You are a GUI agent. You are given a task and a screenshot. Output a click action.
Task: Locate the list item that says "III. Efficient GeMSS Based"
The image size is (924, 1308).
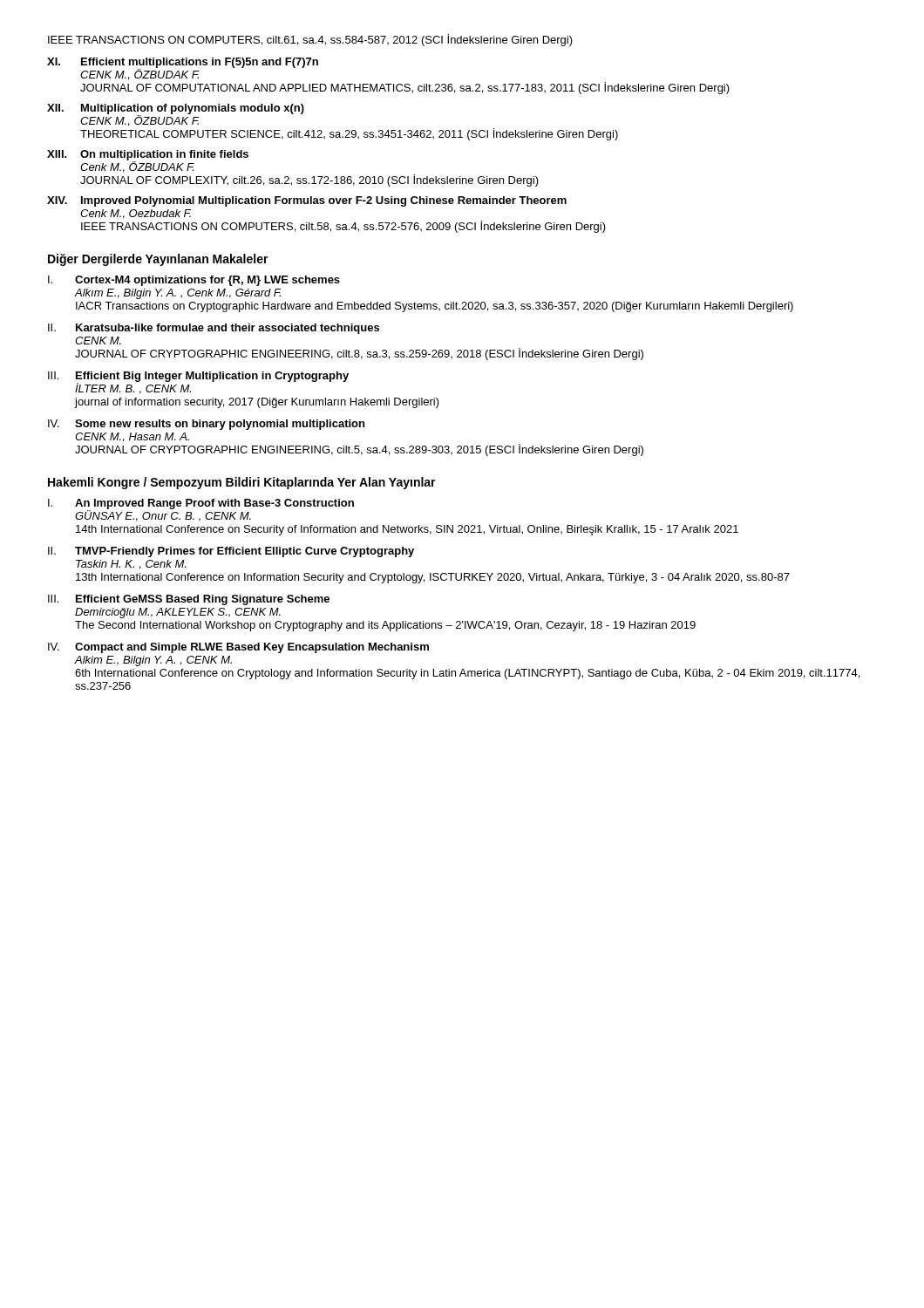462,612
